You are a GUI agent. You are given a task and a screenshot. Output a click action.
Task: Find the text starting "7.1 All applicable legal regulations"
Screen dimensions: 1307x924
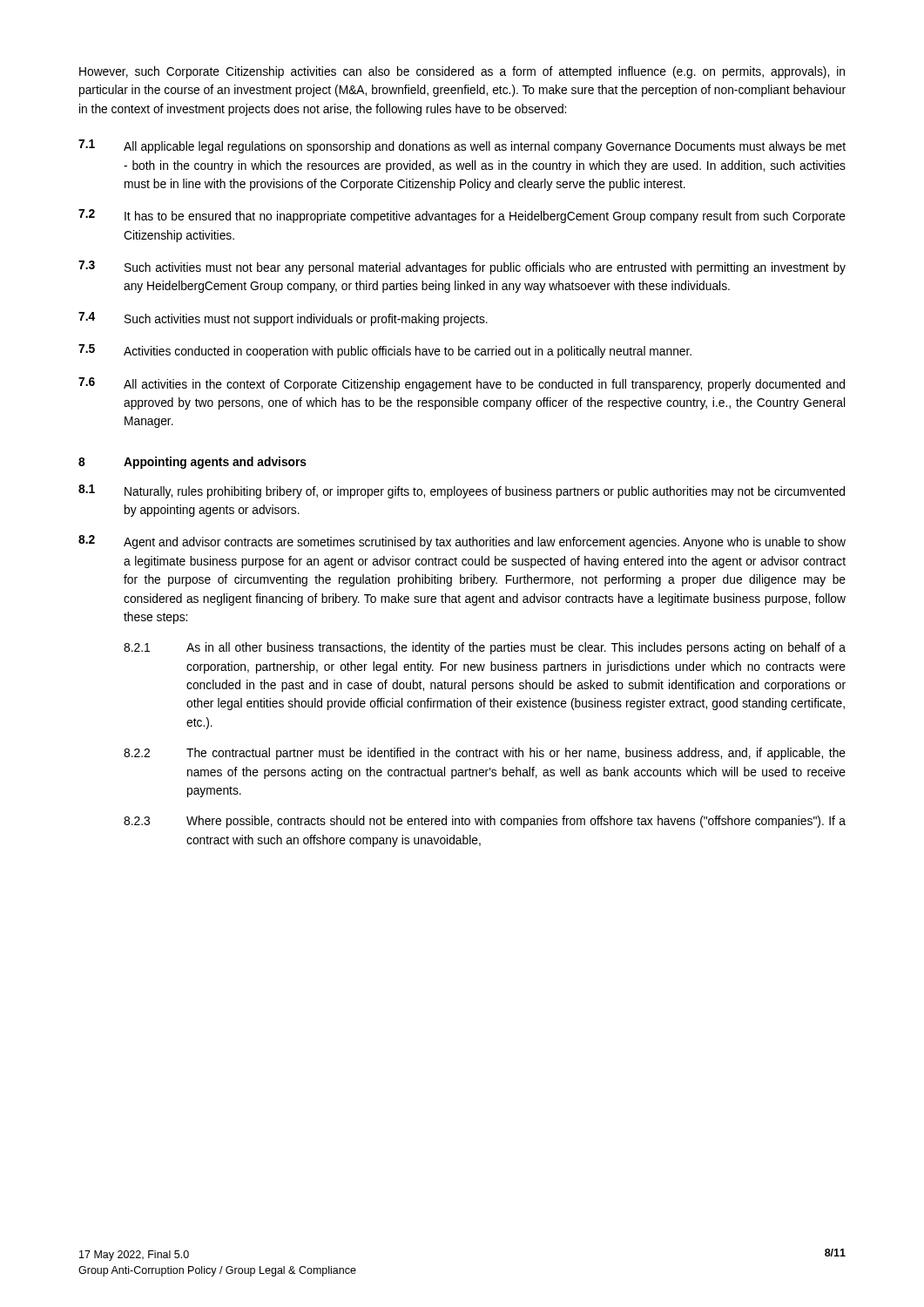(462, 166)
